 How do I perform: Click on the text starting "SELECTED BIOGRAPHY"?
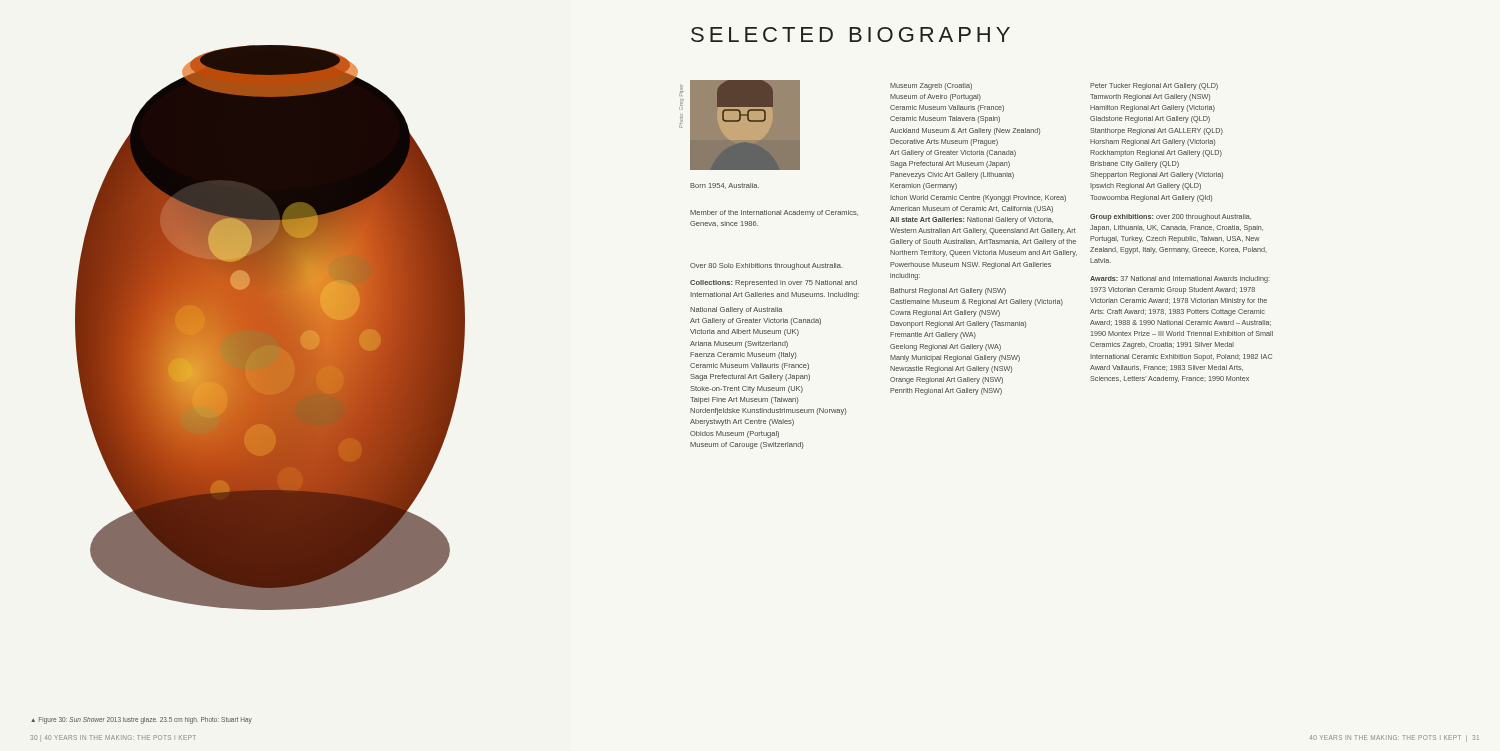coord(852,35)
